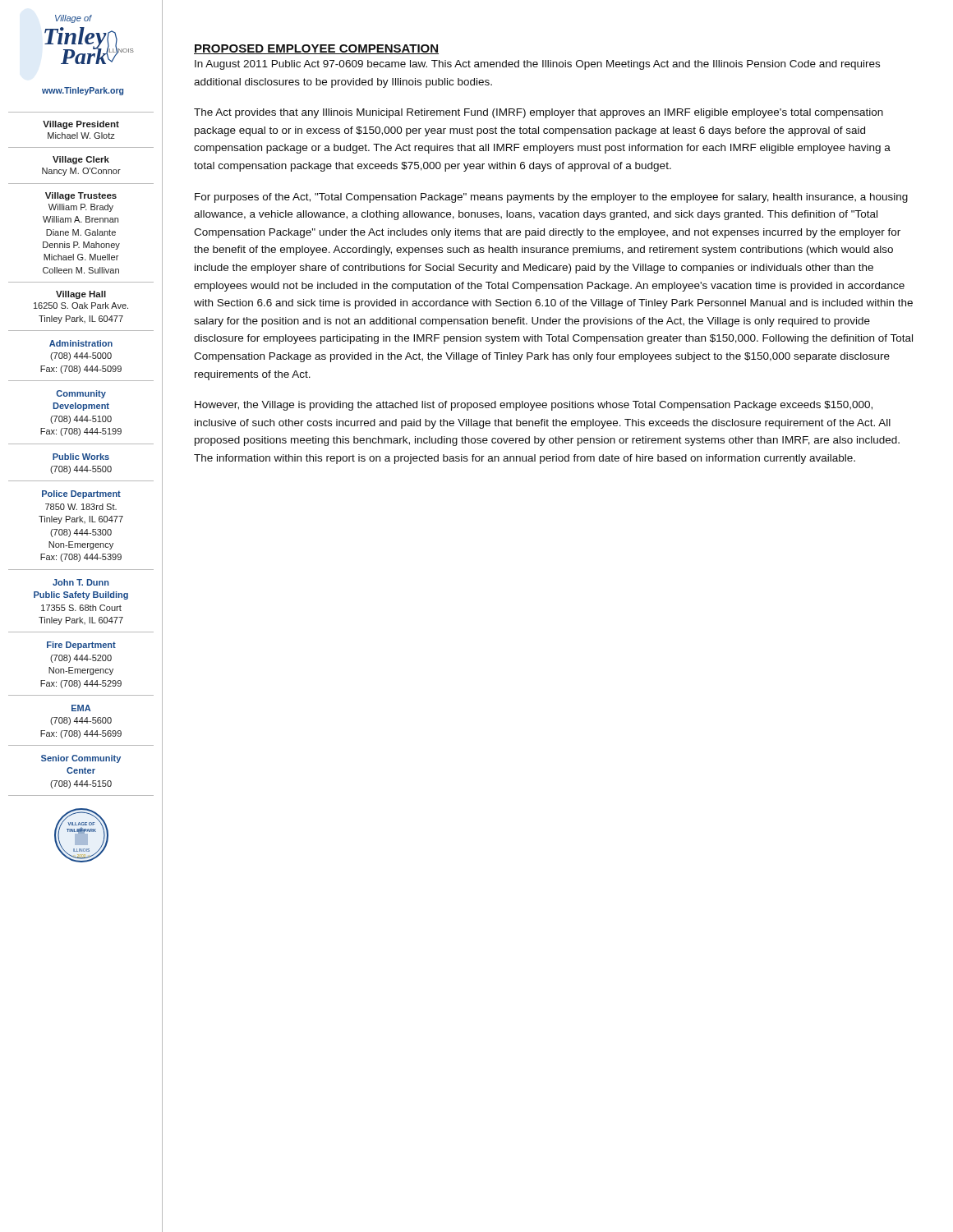Locate the text starting "John T. Dunn Public Safety Building"
Viewport: 953px width, 1232px height.
coord(81,602)
